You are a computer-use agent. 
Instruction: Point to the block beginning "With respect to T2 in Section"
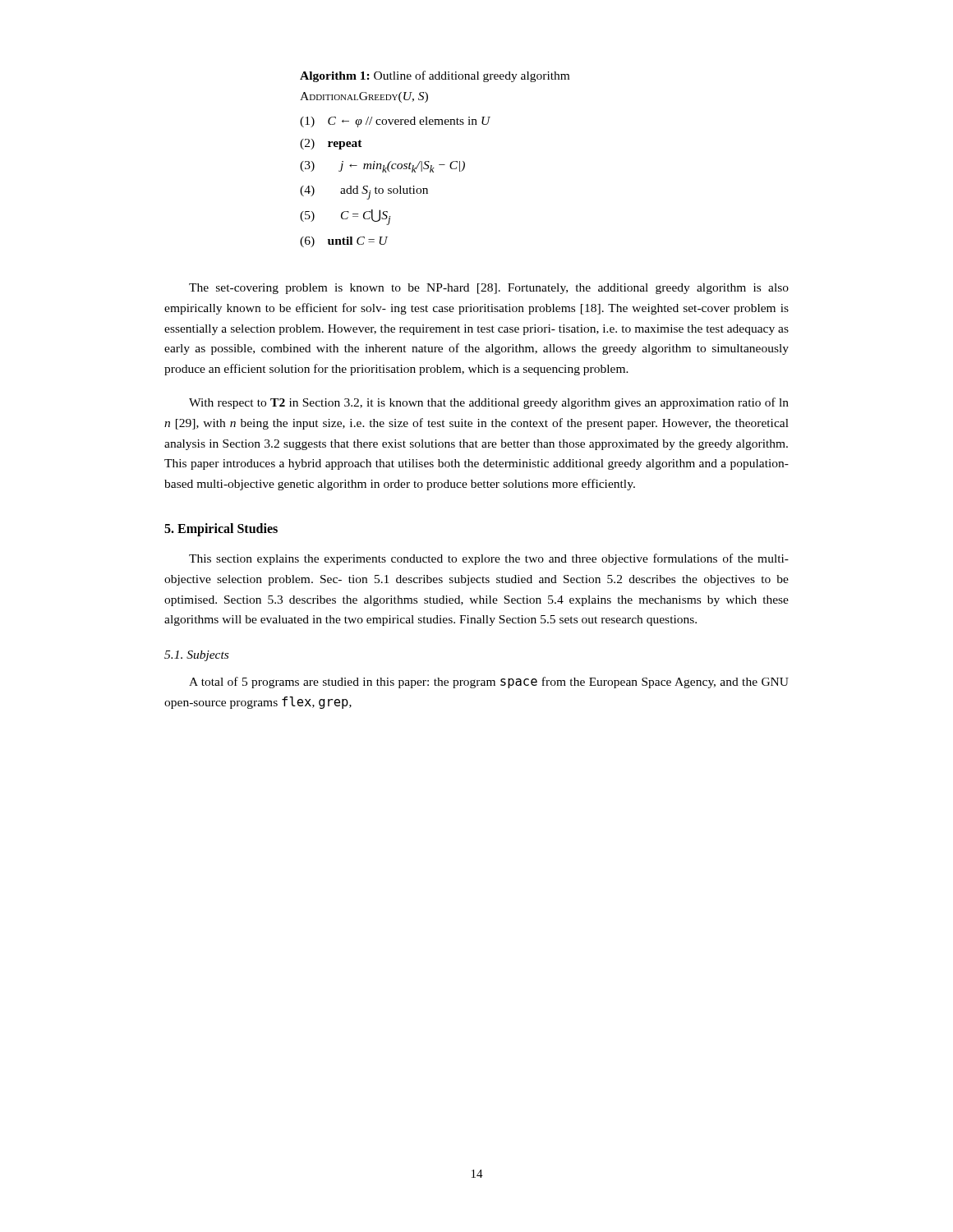point(476,443)
